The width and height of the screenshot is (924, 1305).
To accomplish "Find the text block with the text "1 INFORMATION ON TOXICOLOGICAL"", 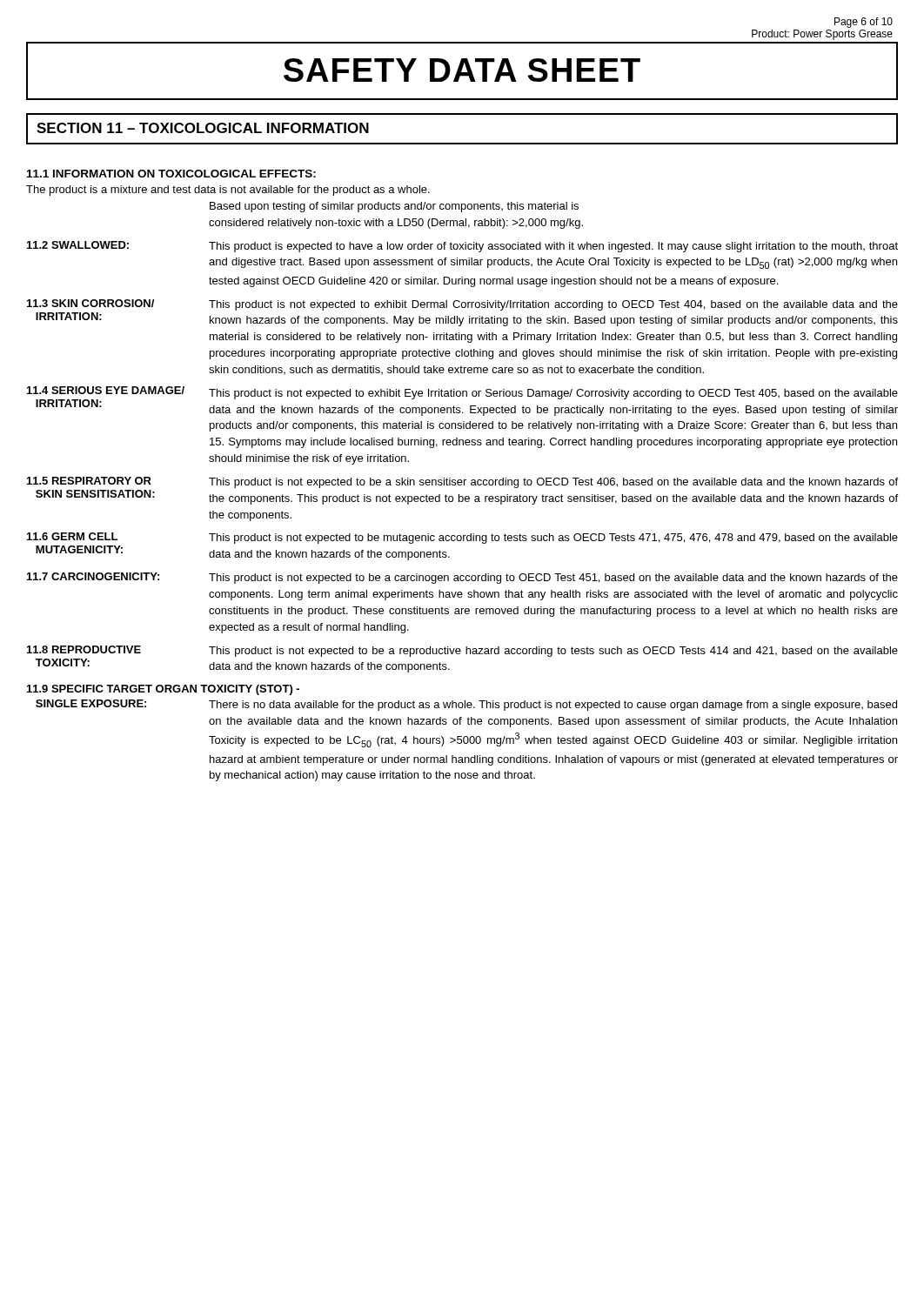I will tap(462, 199).
